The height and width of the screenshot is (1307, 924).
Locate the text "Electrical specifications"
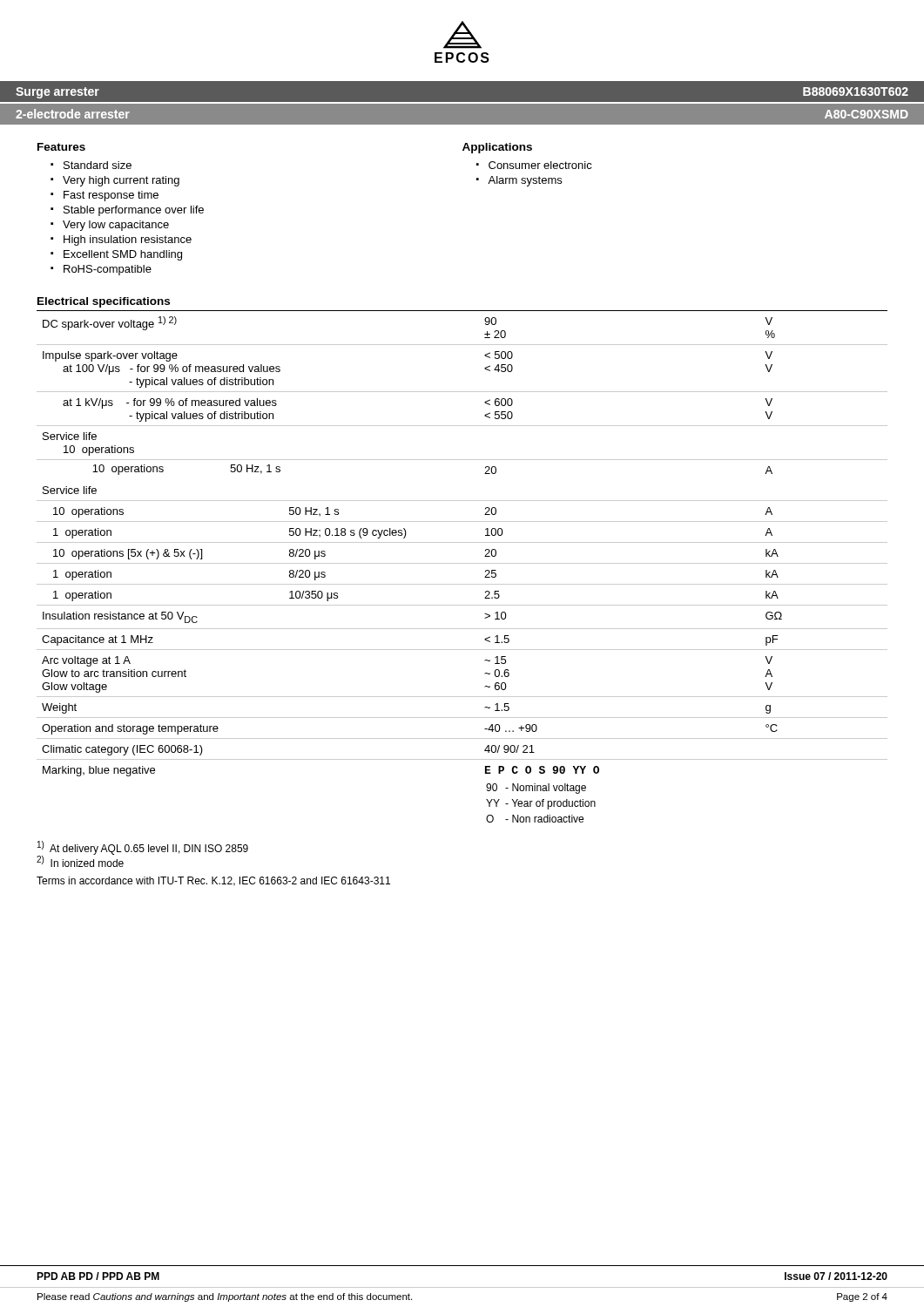(x=104, y=301)
